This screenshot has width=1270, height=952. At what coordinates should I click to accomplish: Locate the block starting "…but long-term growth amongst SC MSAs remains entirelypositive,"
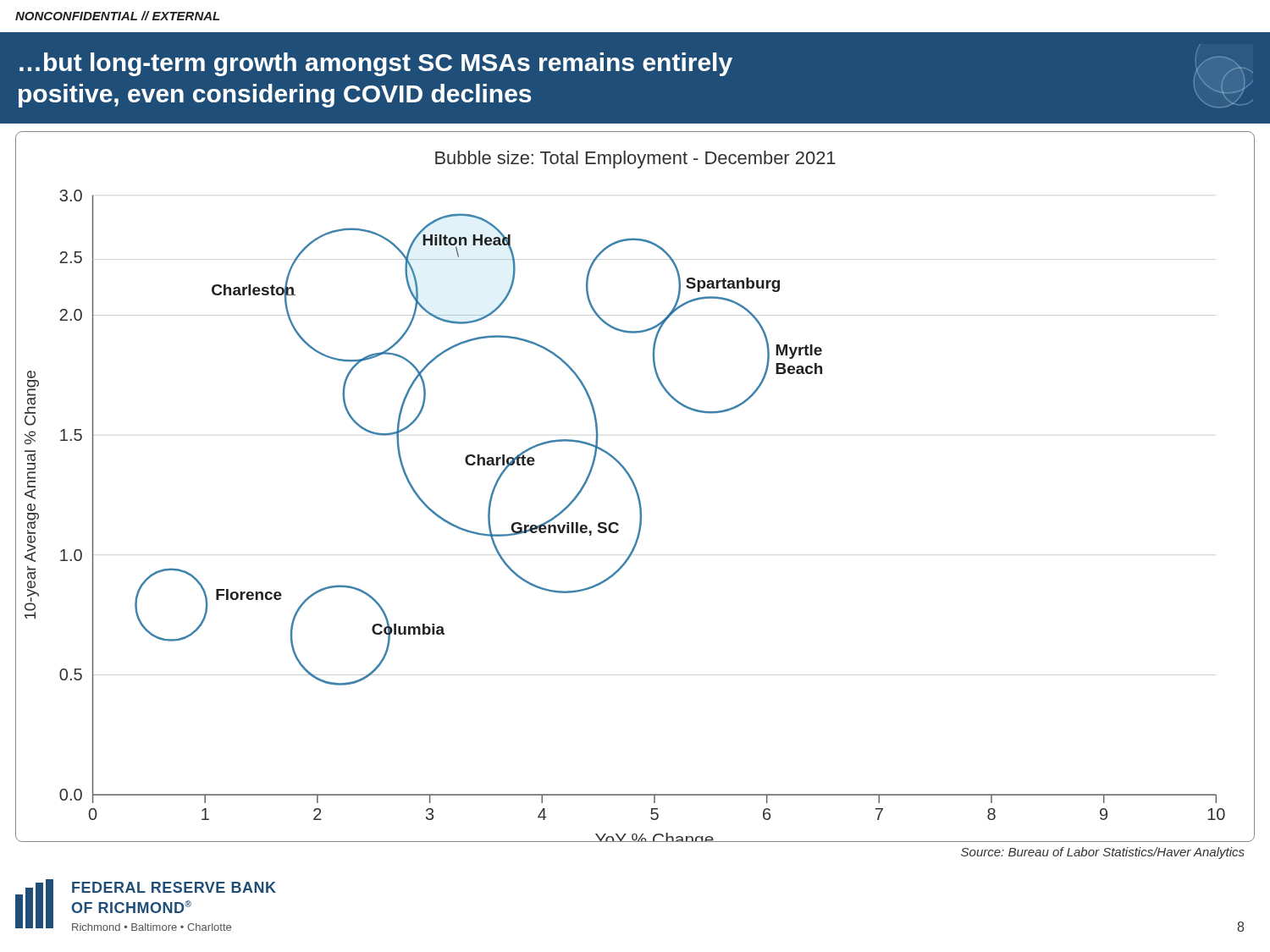(x=635, y=78)
